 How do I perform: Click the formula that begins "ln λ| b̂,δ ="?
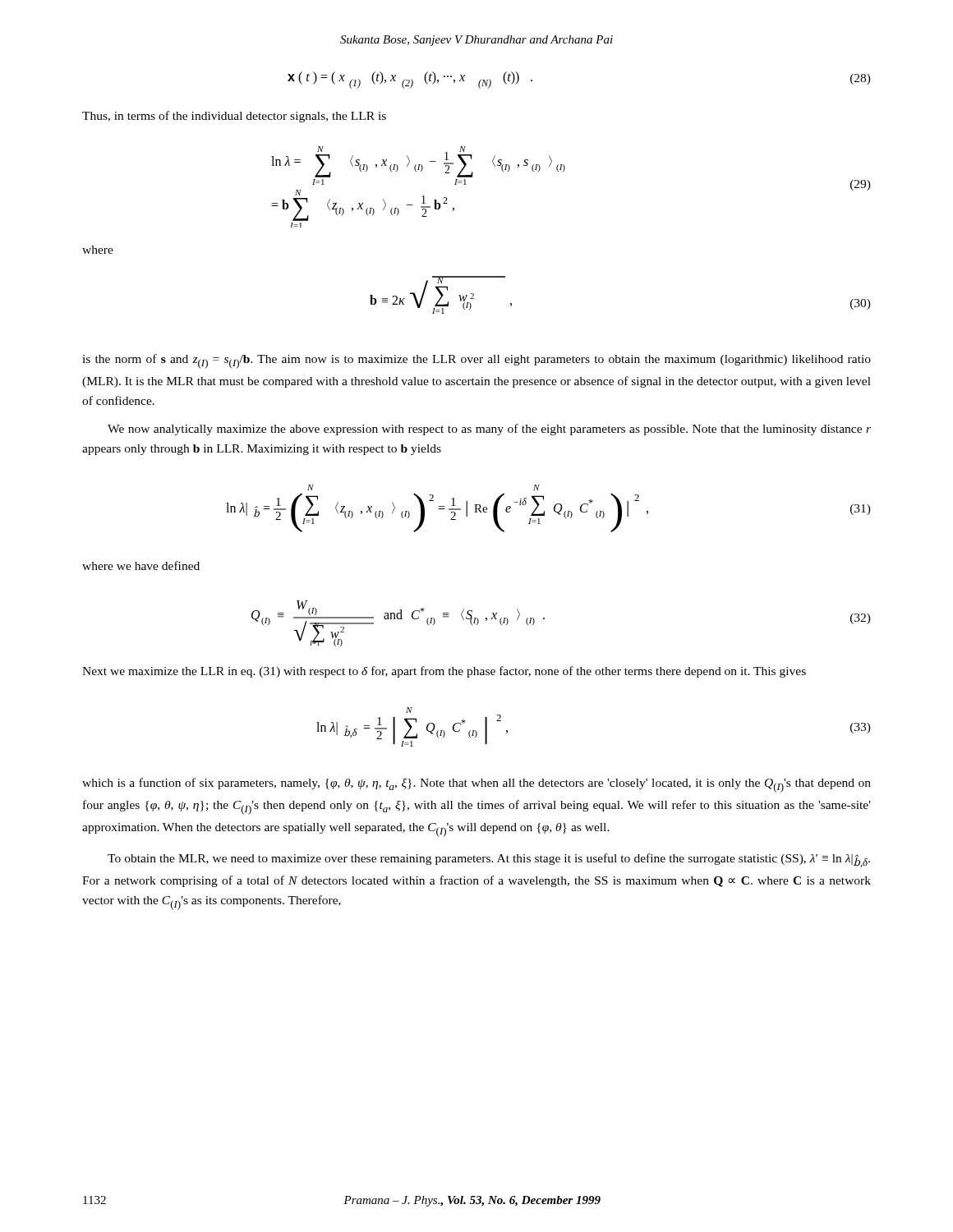coord(476,727)
